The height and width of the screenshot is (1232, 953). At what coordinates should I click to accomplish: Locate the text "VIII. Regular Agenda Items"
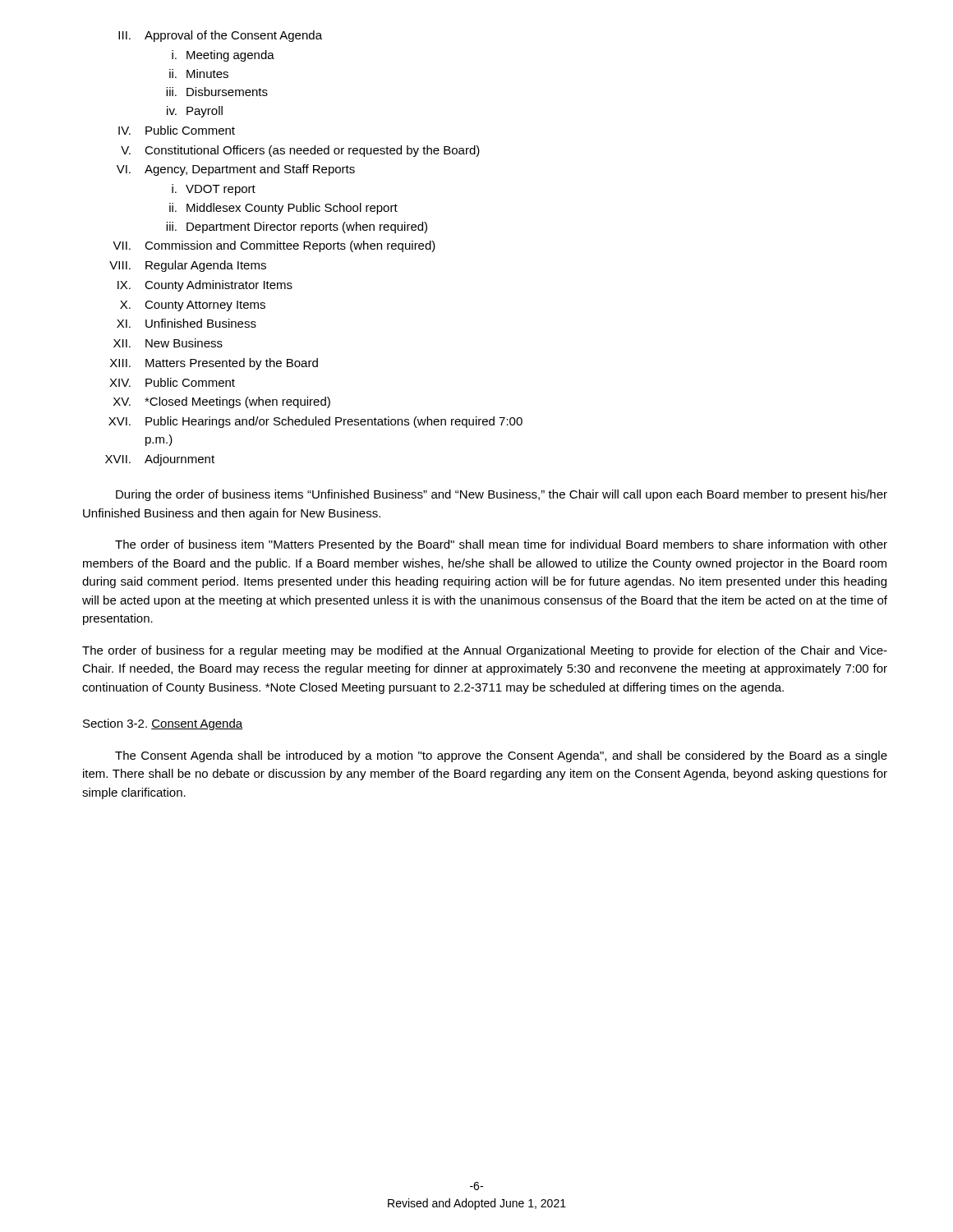(x=188, y=266)
